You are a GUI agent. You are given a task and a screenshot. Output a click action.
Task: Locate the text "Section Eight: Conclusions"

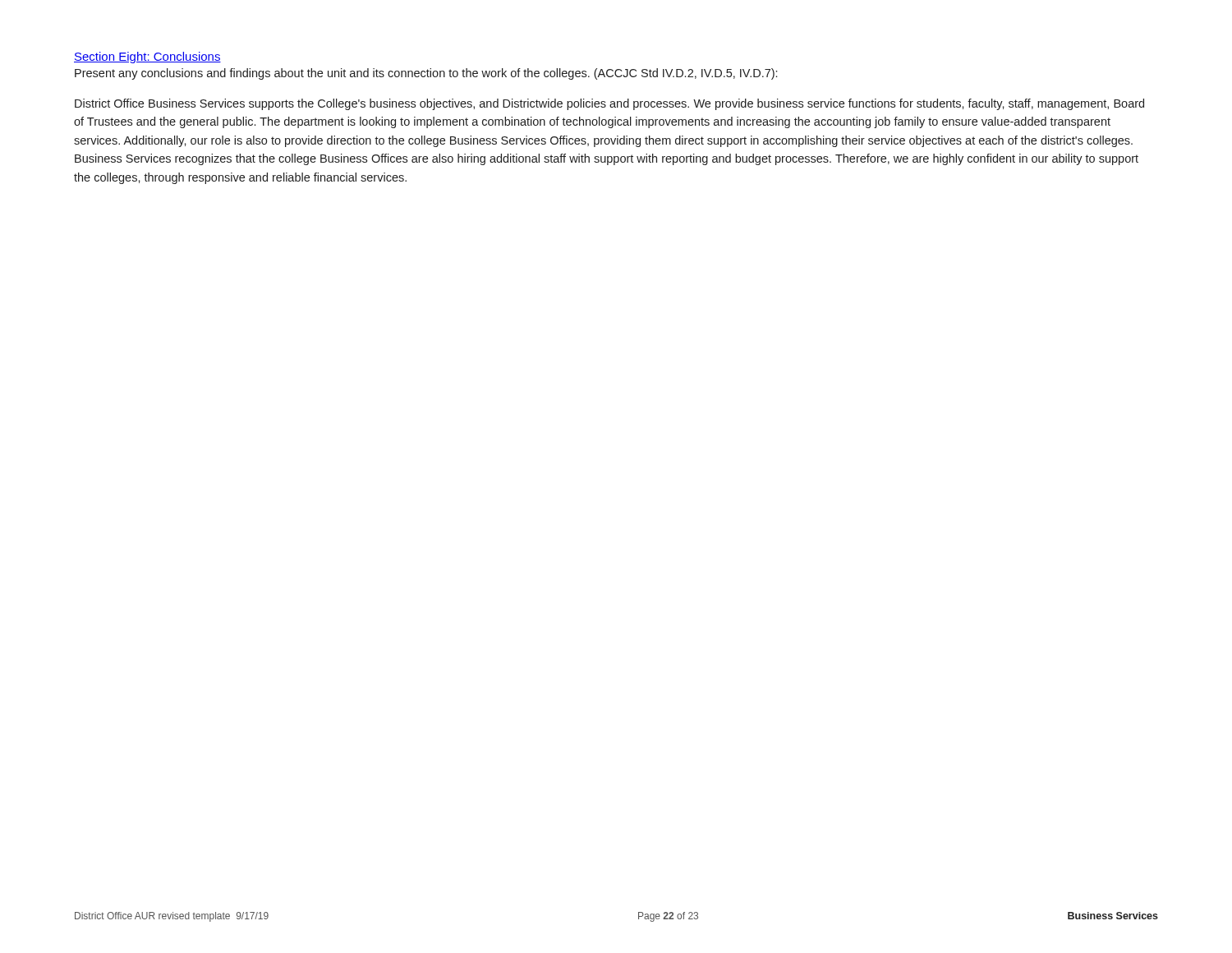coord(147,56)
